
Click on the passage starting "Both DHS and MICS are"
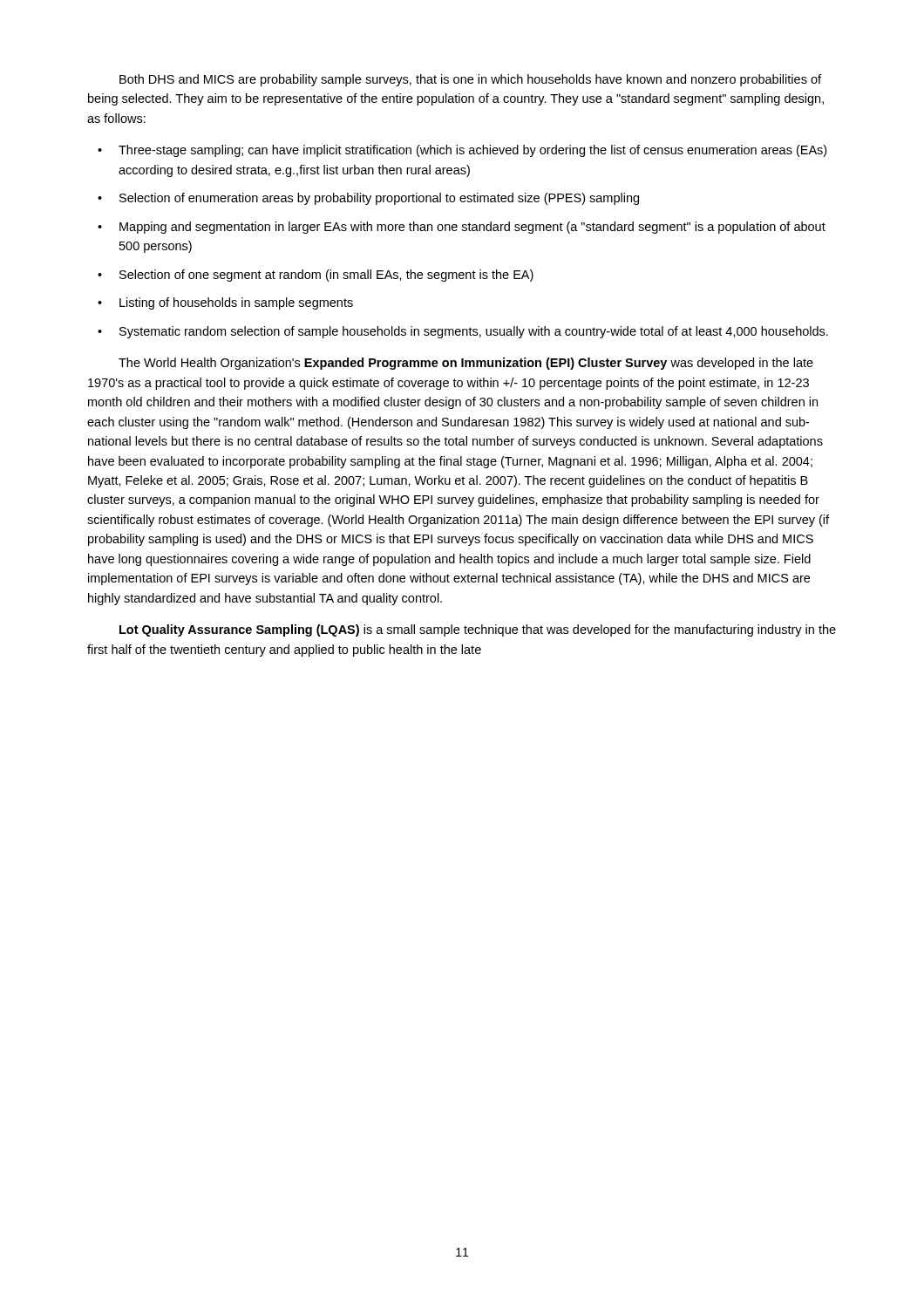(x=462, y=99)
